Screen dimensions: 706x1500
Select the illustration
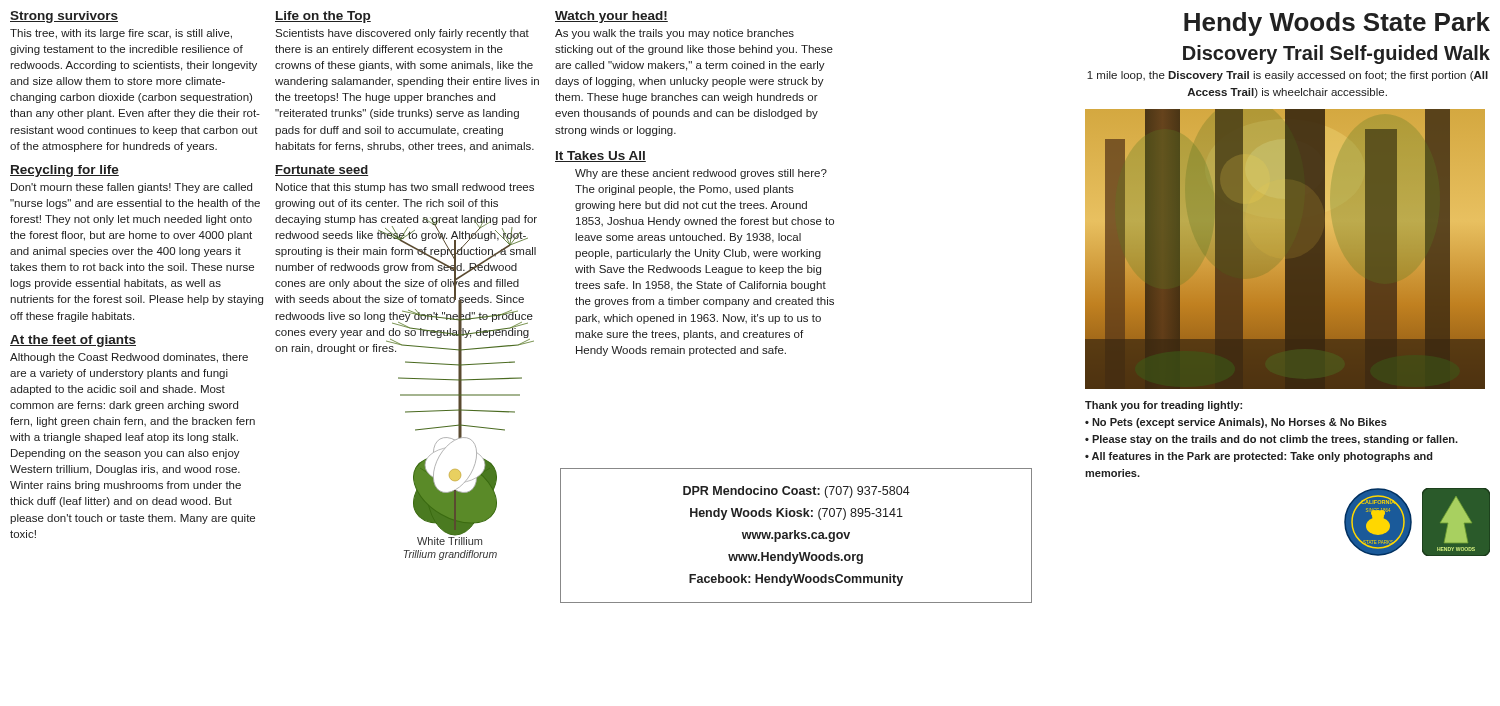click(x=455, y=390)
